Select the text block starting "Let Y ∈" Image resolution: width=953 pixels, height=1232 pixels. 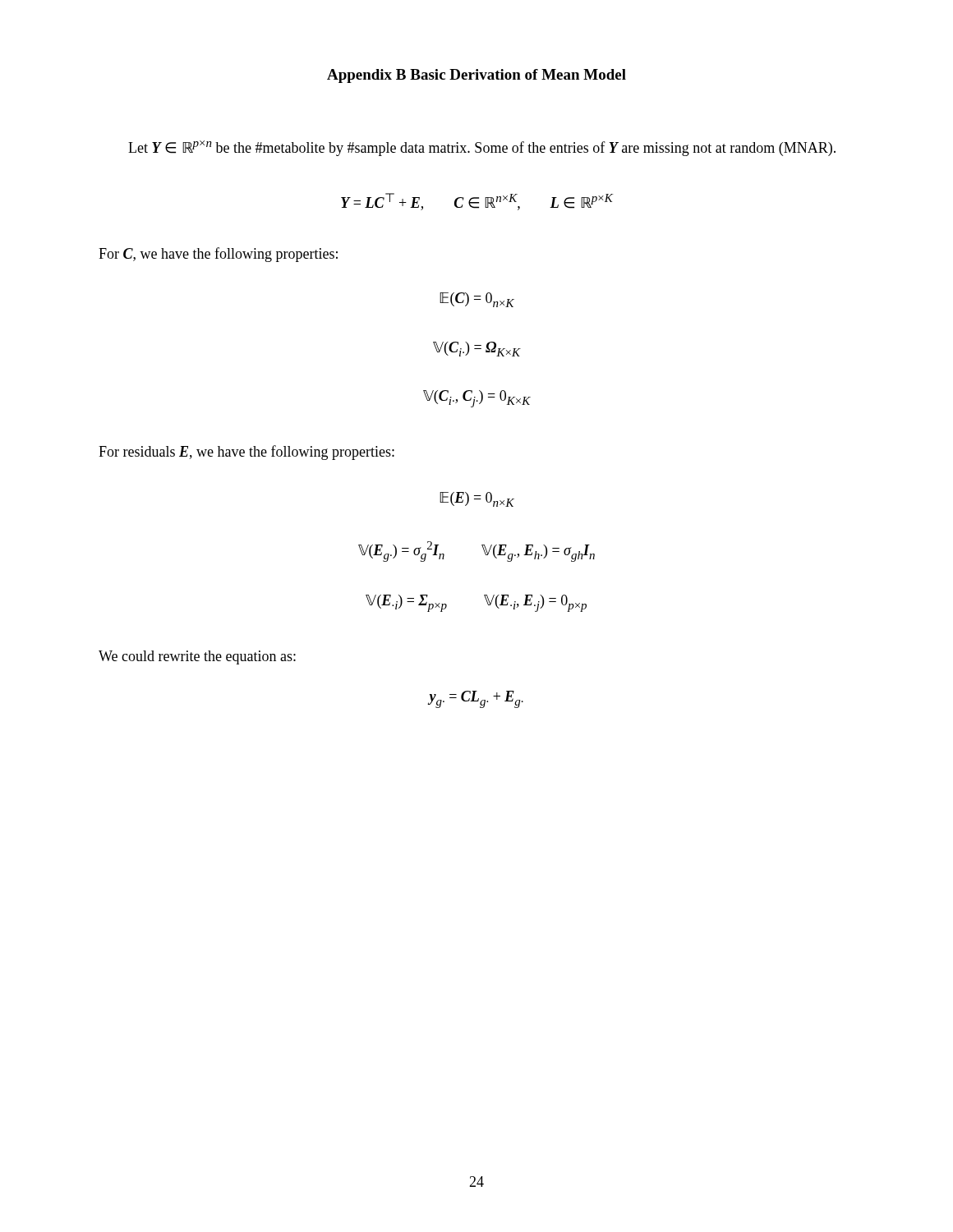click(x=482, y=146)
